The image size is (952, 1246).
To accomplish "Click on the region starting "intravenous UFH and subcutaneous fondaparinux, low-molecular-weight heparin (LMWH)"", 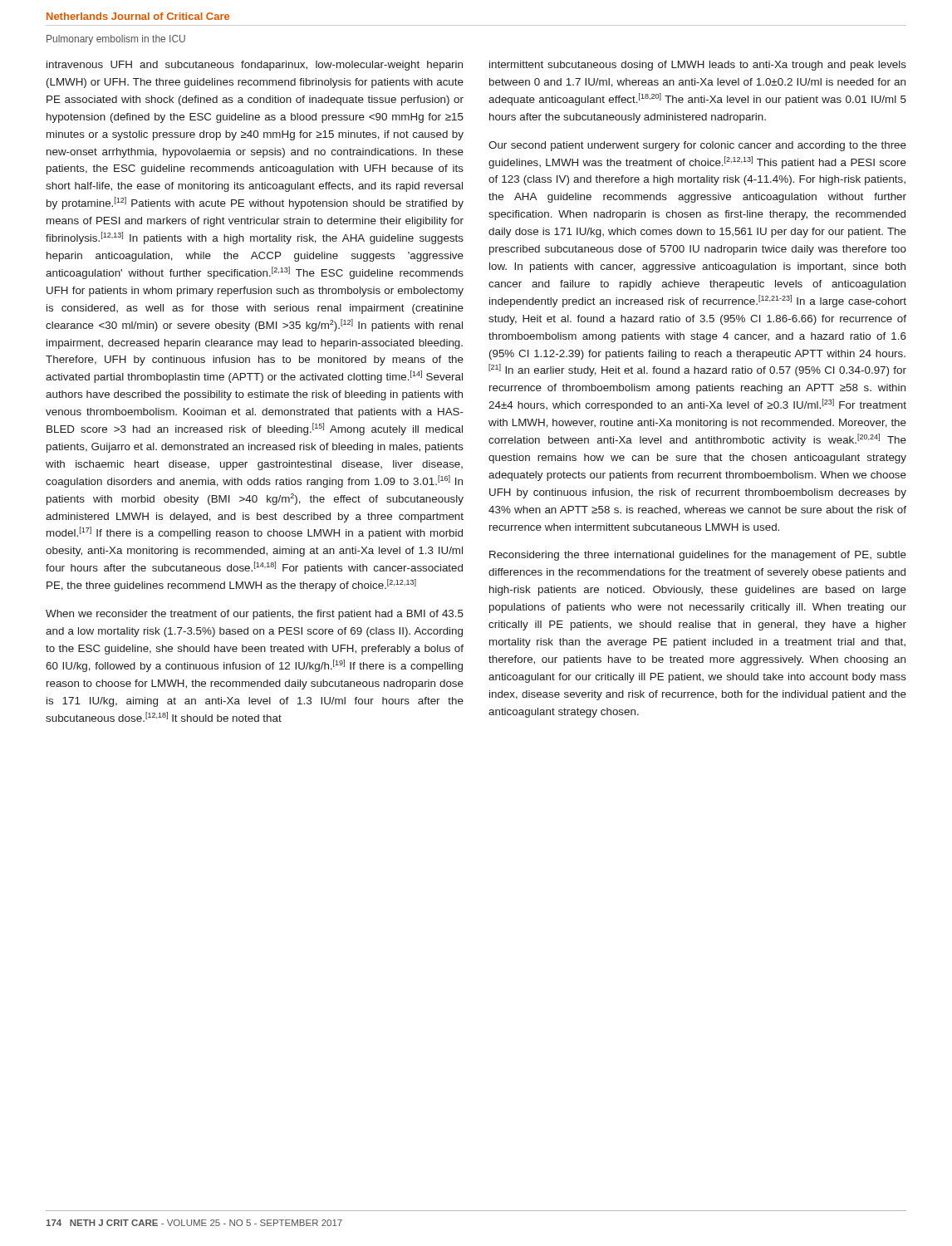I will (x=255, y=392).
